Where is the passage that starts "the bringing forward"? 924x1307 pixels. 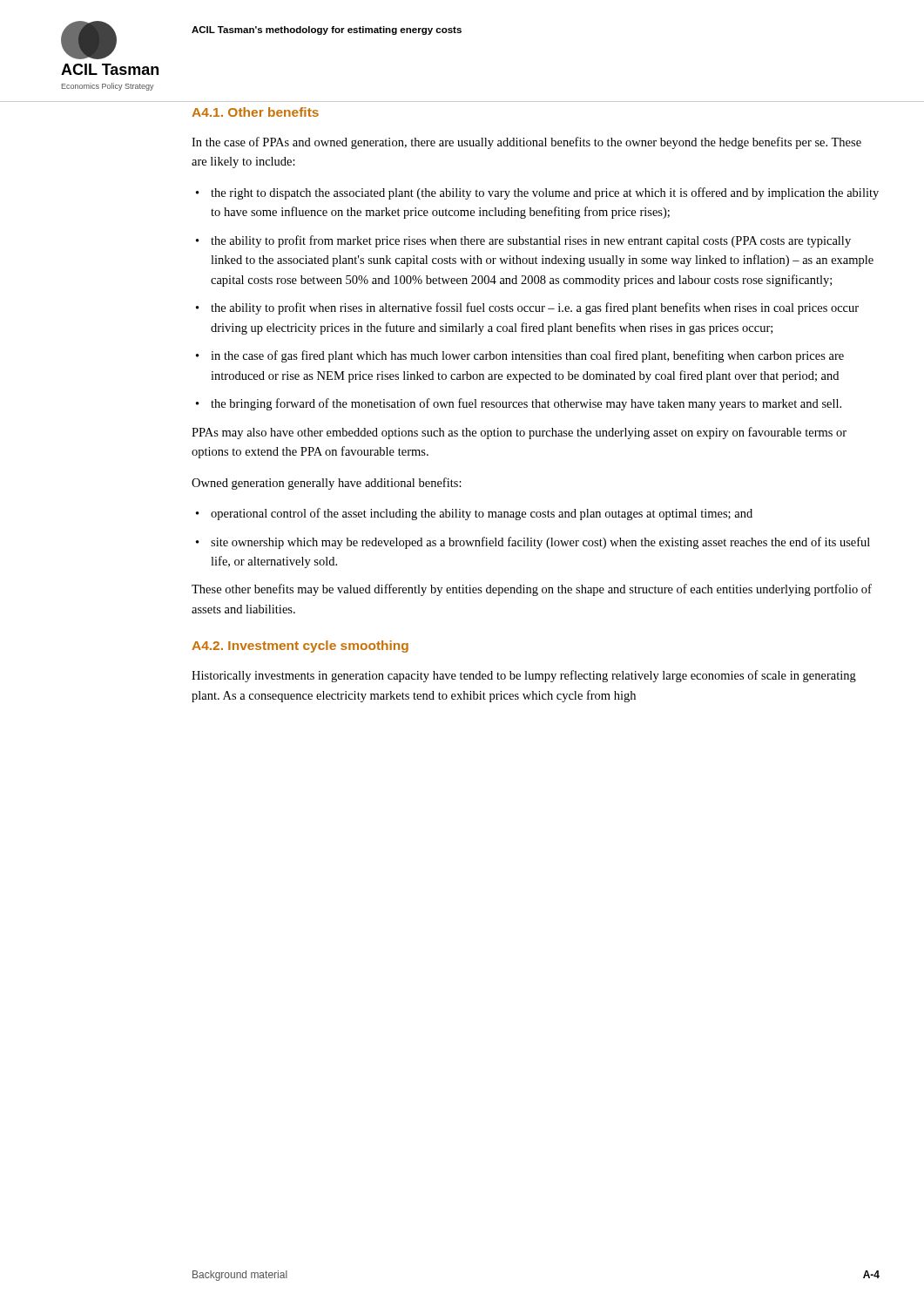527,404
